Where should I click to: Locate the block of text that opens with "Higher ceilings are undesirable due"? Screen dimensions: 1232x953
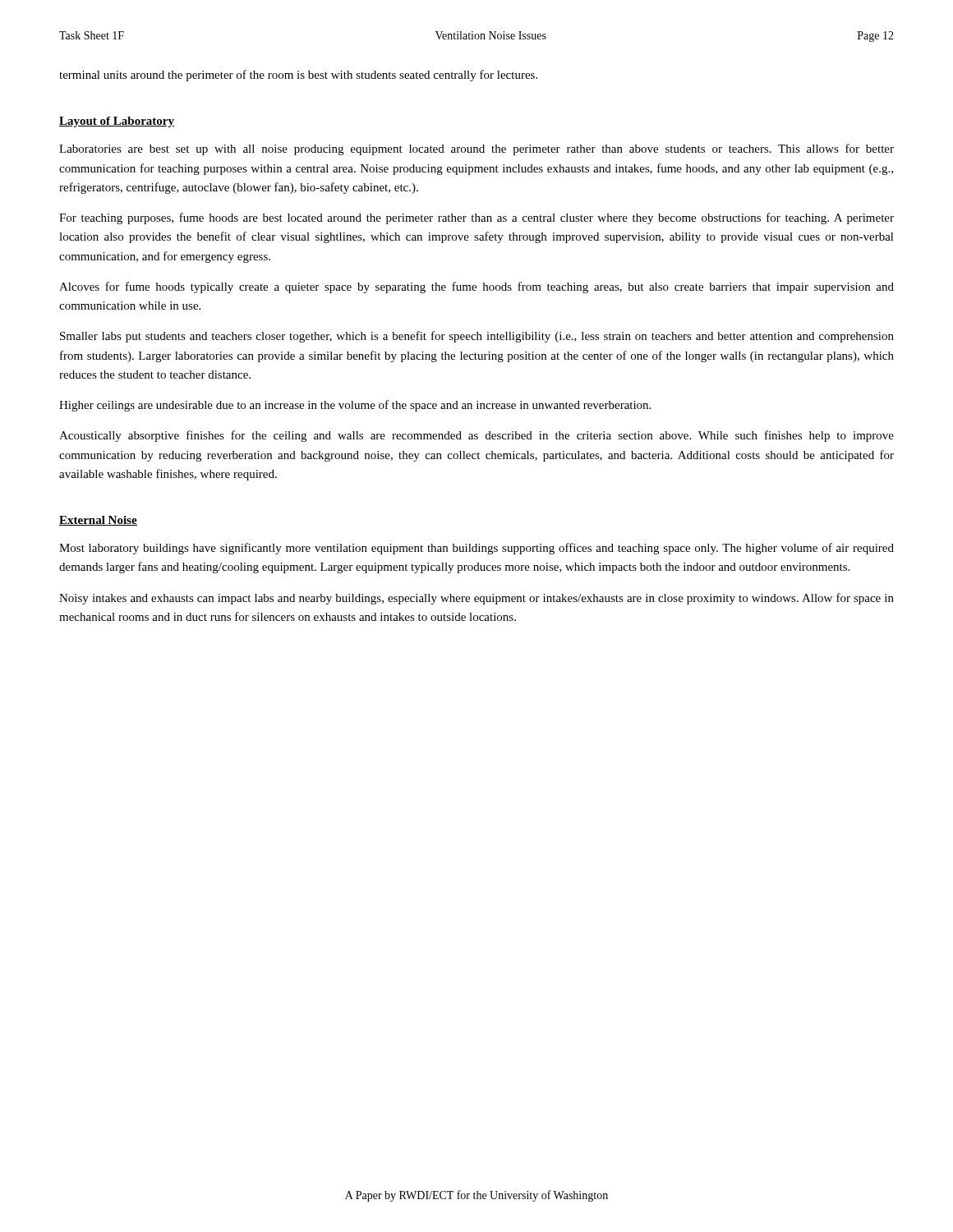[355, 405]
